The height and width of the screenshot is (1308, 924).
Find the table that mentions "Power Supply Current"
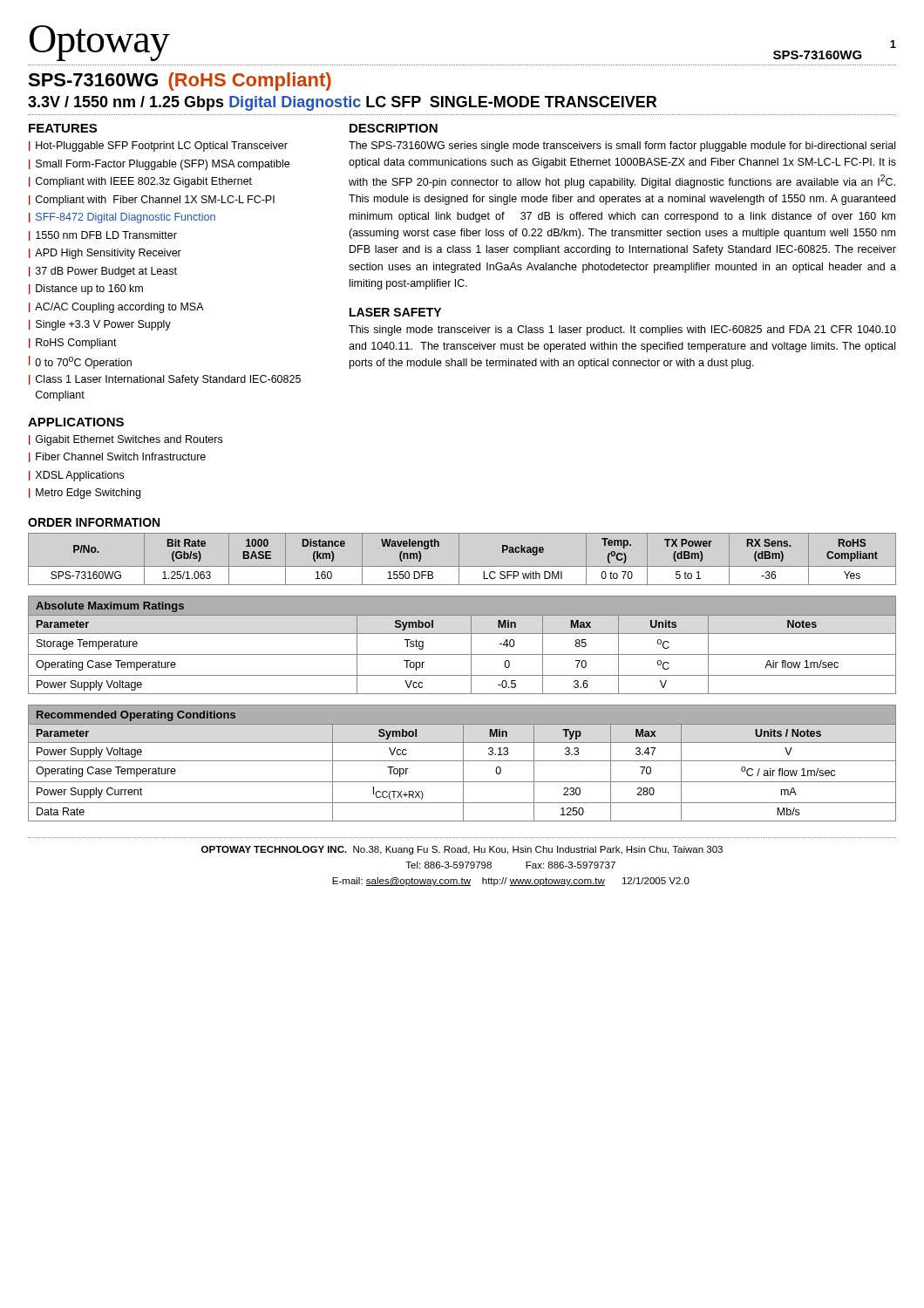coord(462,763)
